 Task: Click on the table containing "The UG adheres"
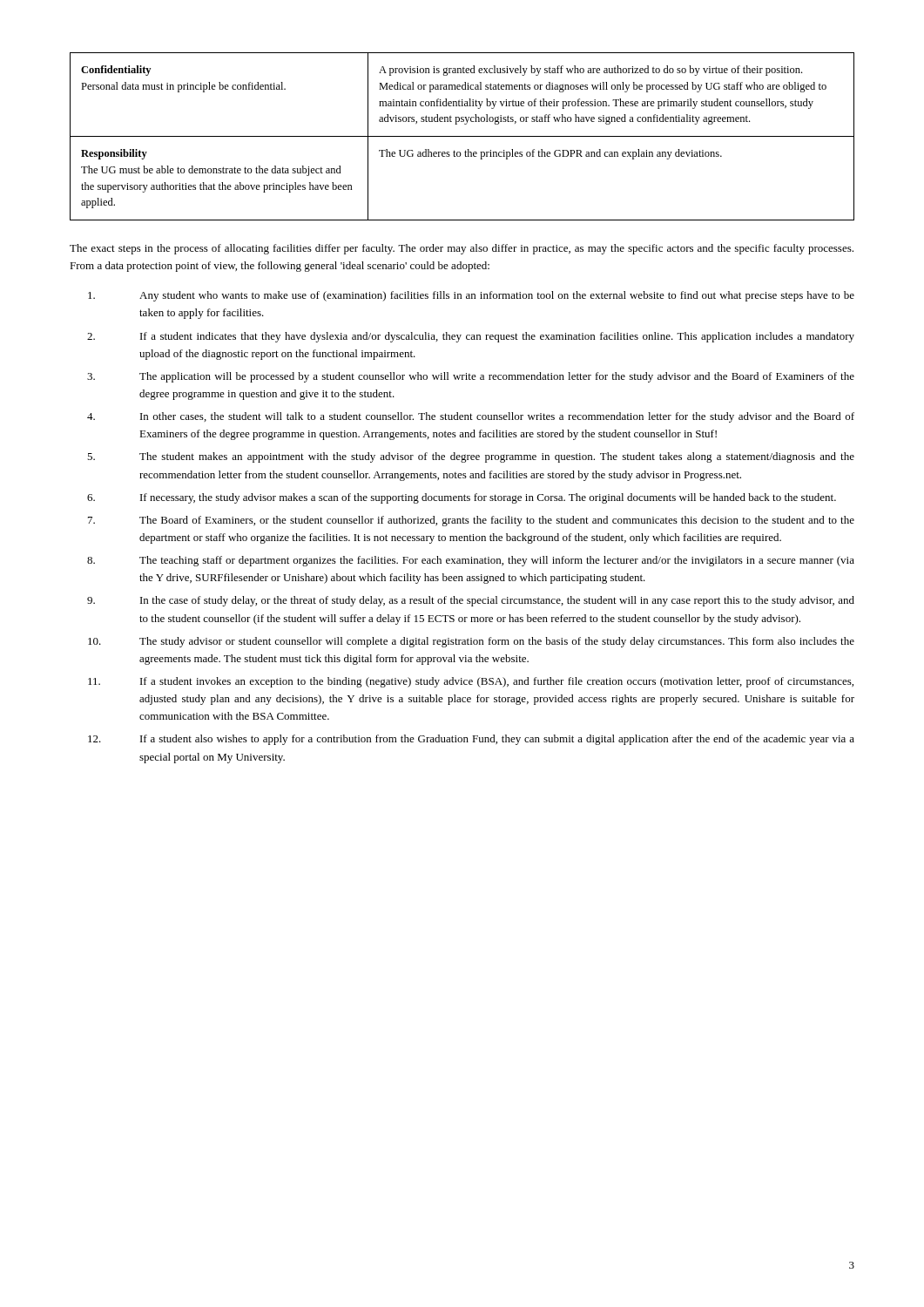(462, 136)
